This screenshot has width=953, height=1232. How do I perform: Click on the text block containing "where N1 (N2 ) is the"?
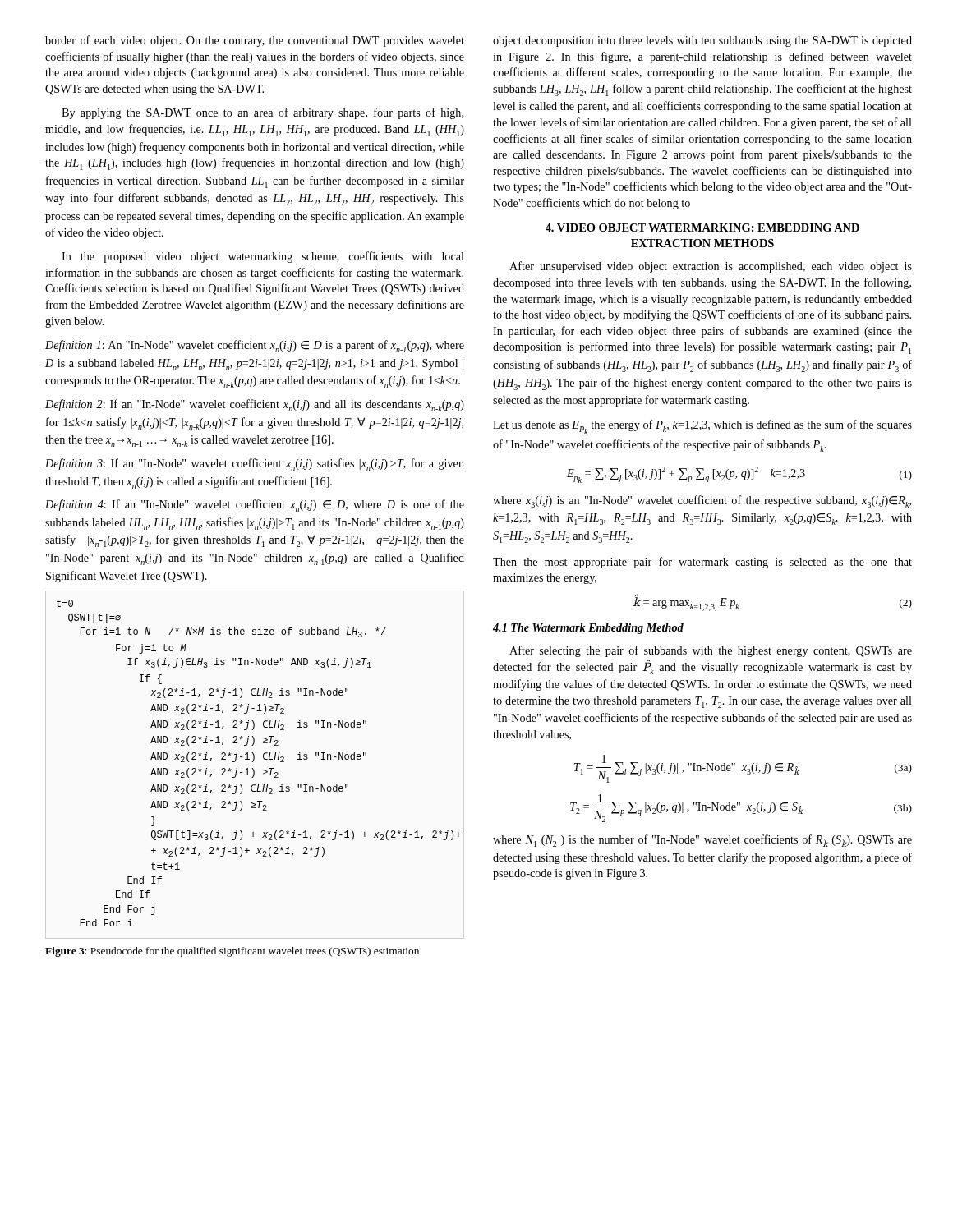point(702,857)
